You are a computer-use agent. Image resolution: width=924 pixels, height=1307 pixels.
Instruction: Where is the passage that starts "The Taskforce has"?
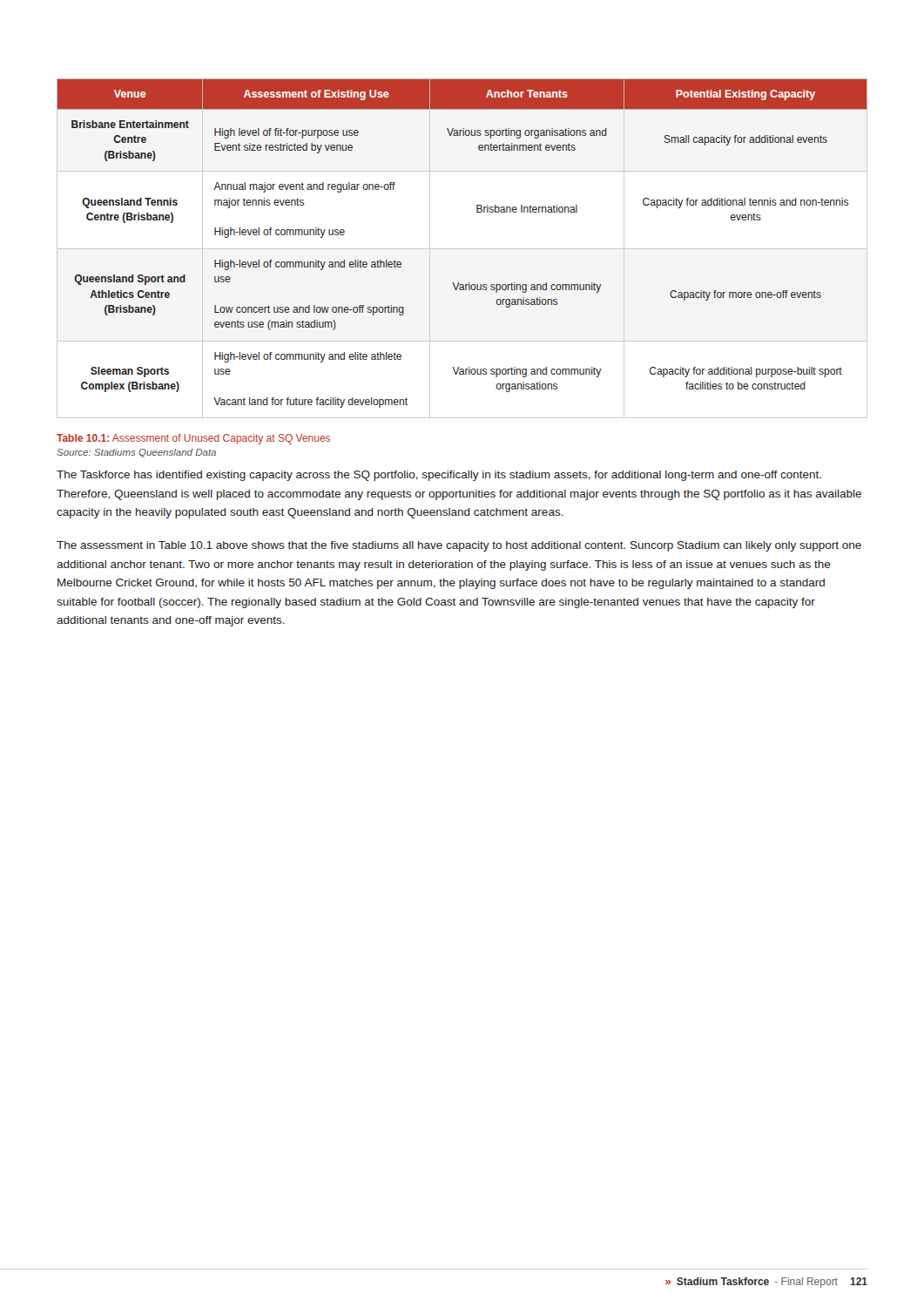point(459,494)
